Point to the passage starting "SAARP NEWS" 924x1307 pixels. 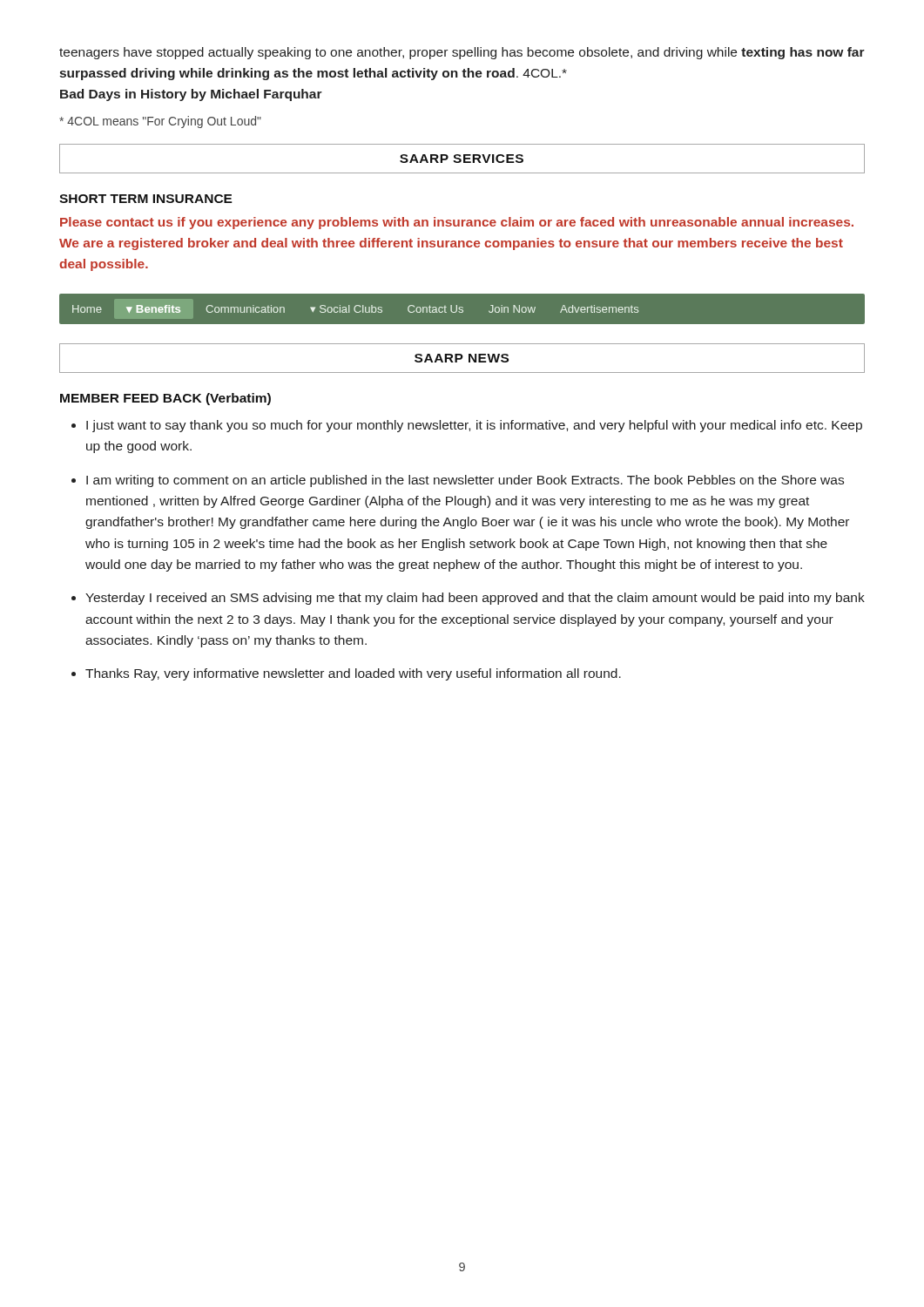pyautogui.click(x=462, y=358)
